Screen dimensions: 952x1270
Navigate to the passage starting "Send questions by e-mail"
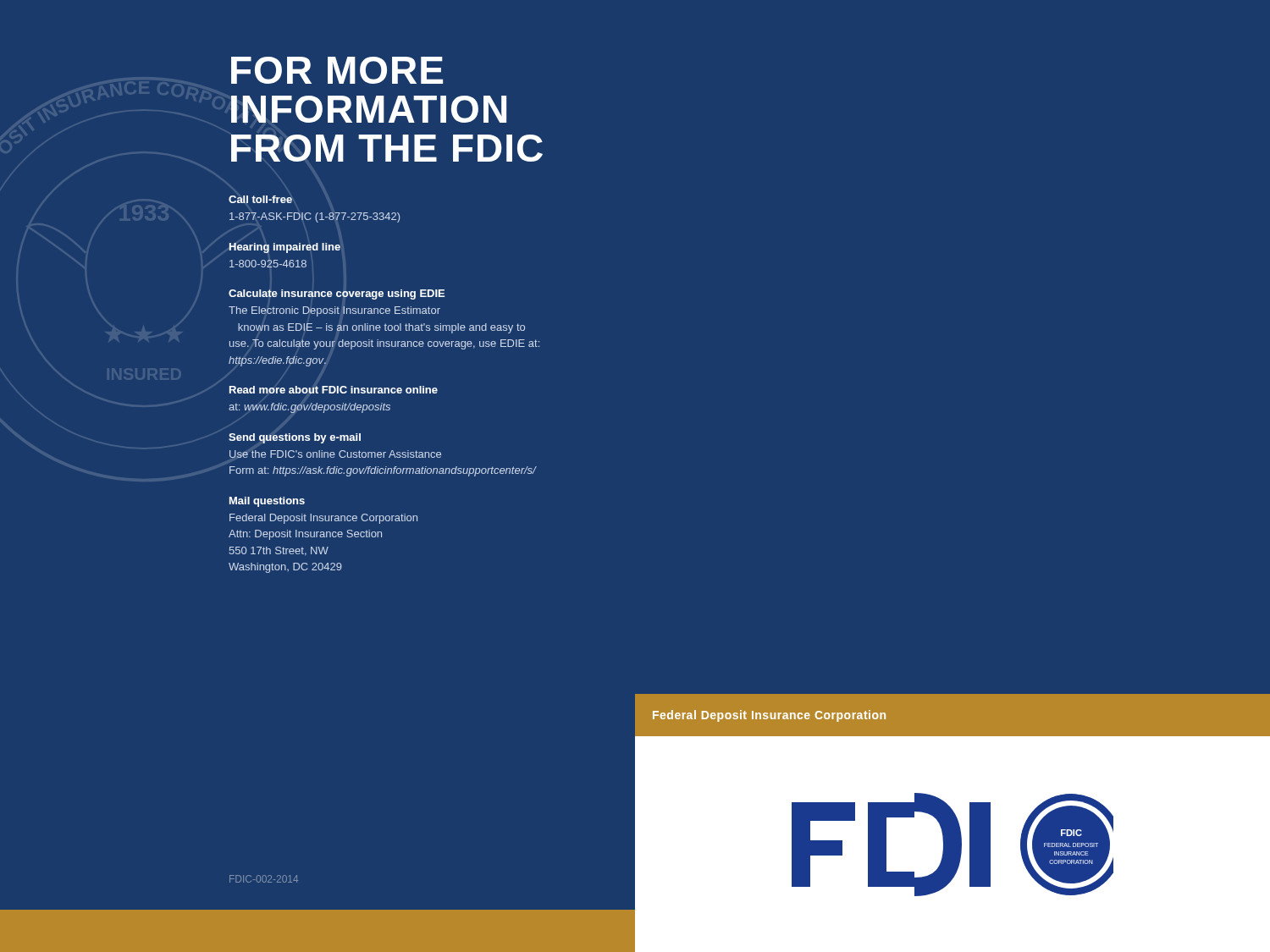tap(411, 454)
